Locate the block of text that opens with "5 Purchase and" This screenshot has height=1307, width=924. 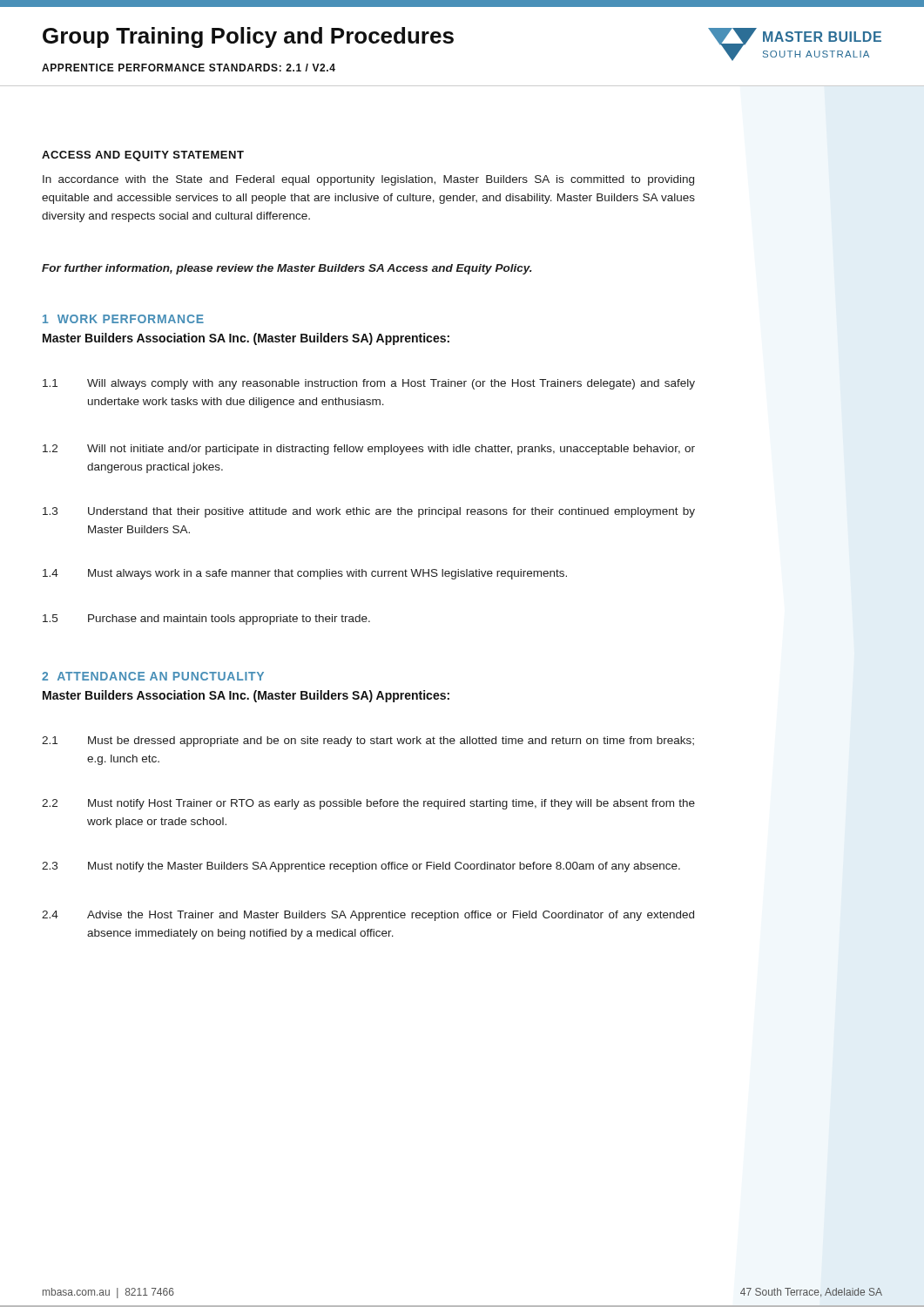[x=368, y=619]
